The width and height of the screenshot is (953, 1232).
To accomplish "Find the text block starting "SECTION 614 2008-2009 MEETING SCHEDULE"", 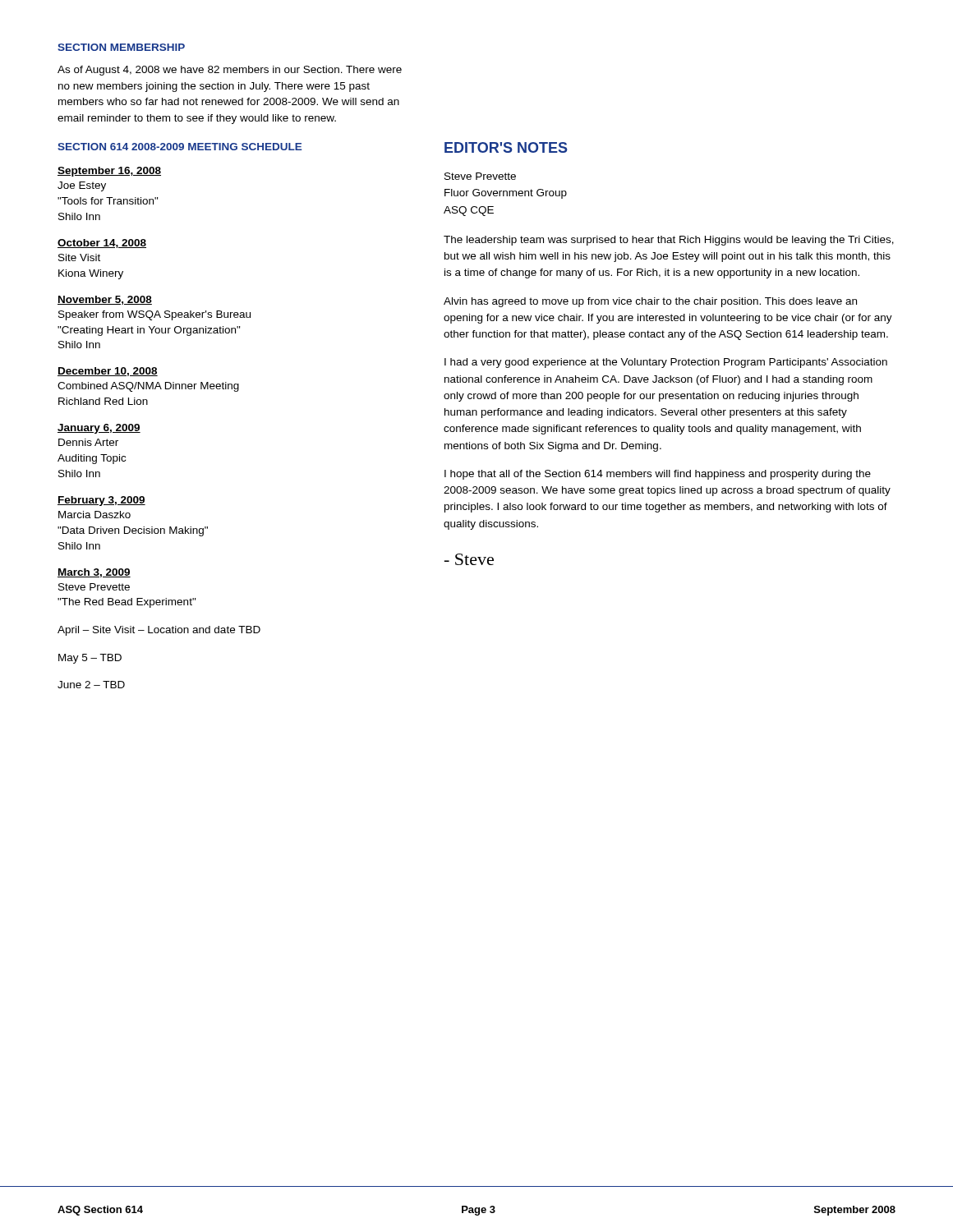I will [x=180, y=147].
